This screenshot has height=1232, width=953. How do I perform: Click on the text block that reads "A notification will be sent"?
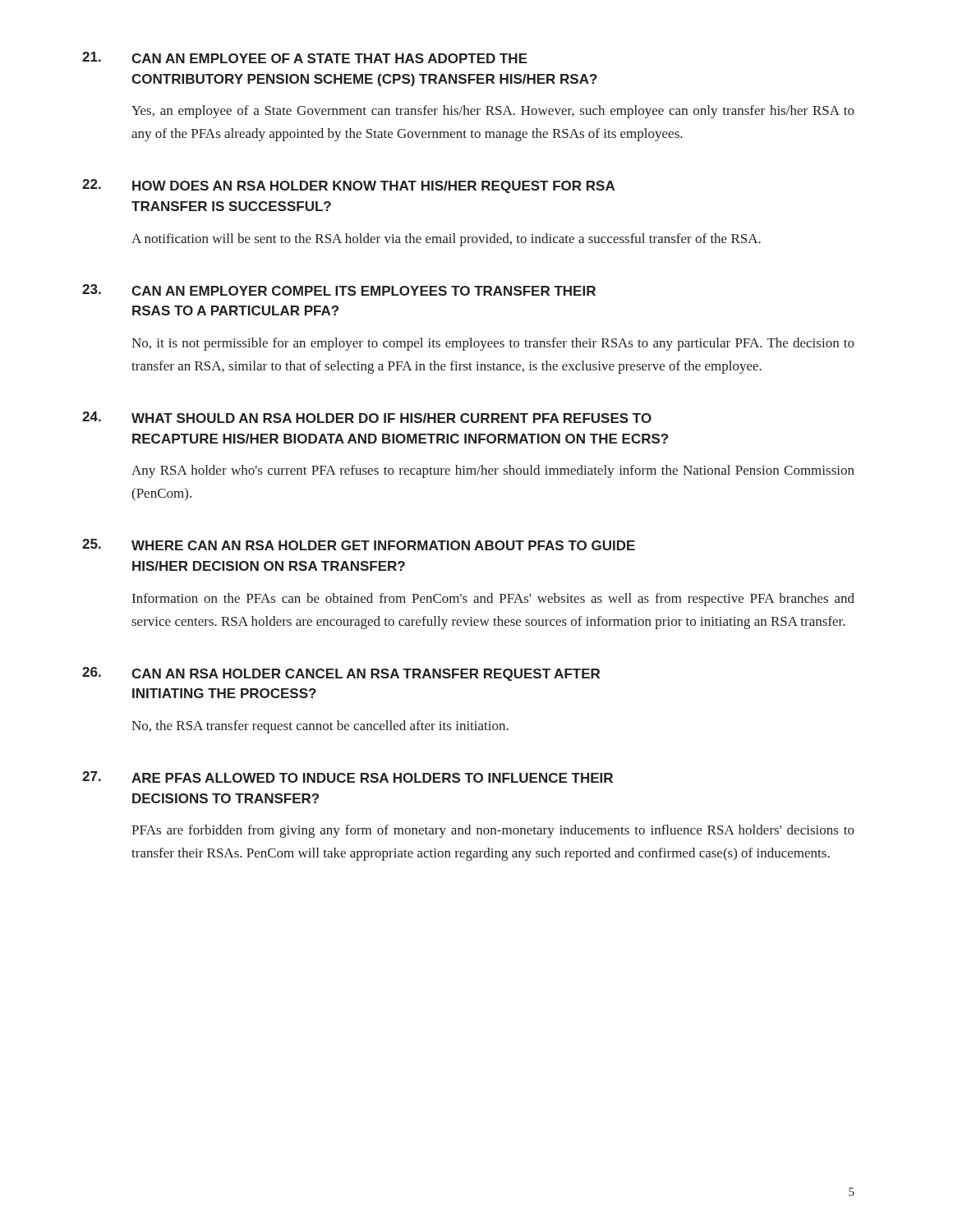tap(446, 238)
